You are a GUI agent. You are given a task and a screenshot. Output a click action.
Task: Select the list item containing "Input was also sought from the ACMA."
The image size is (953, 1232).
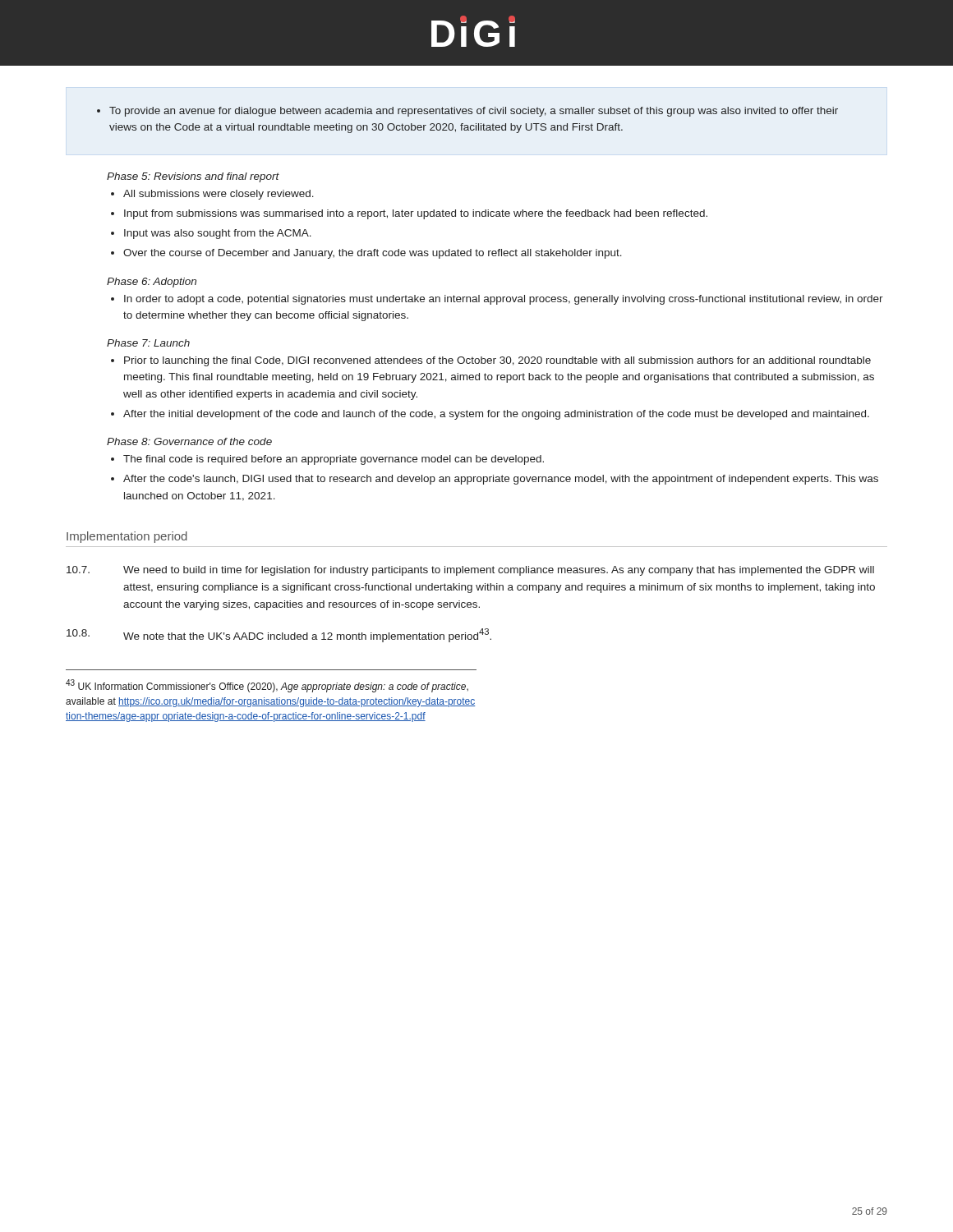[218, 233]
